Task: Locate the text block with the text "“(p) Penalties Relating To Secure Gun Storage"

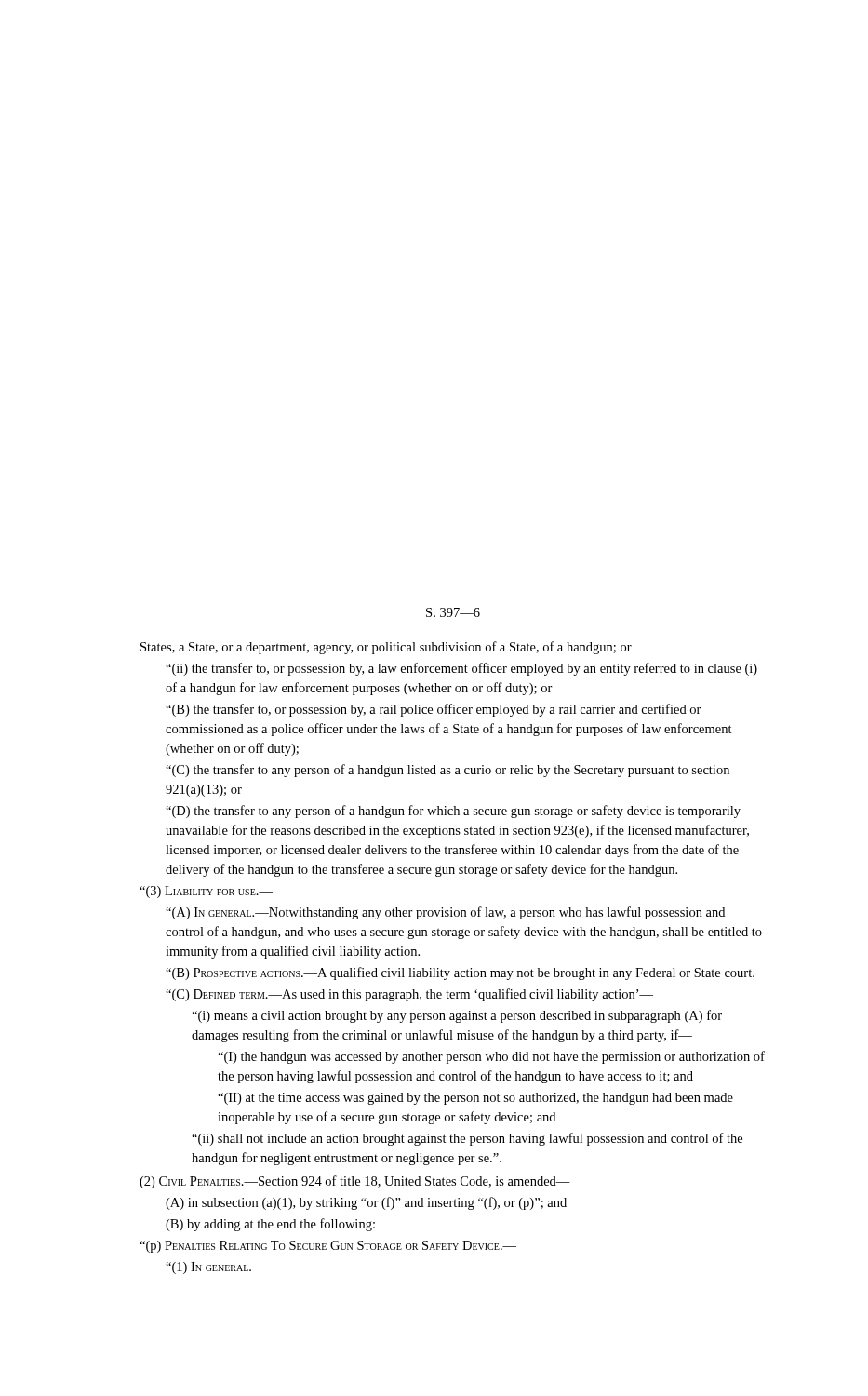Action: (328, 1246)
